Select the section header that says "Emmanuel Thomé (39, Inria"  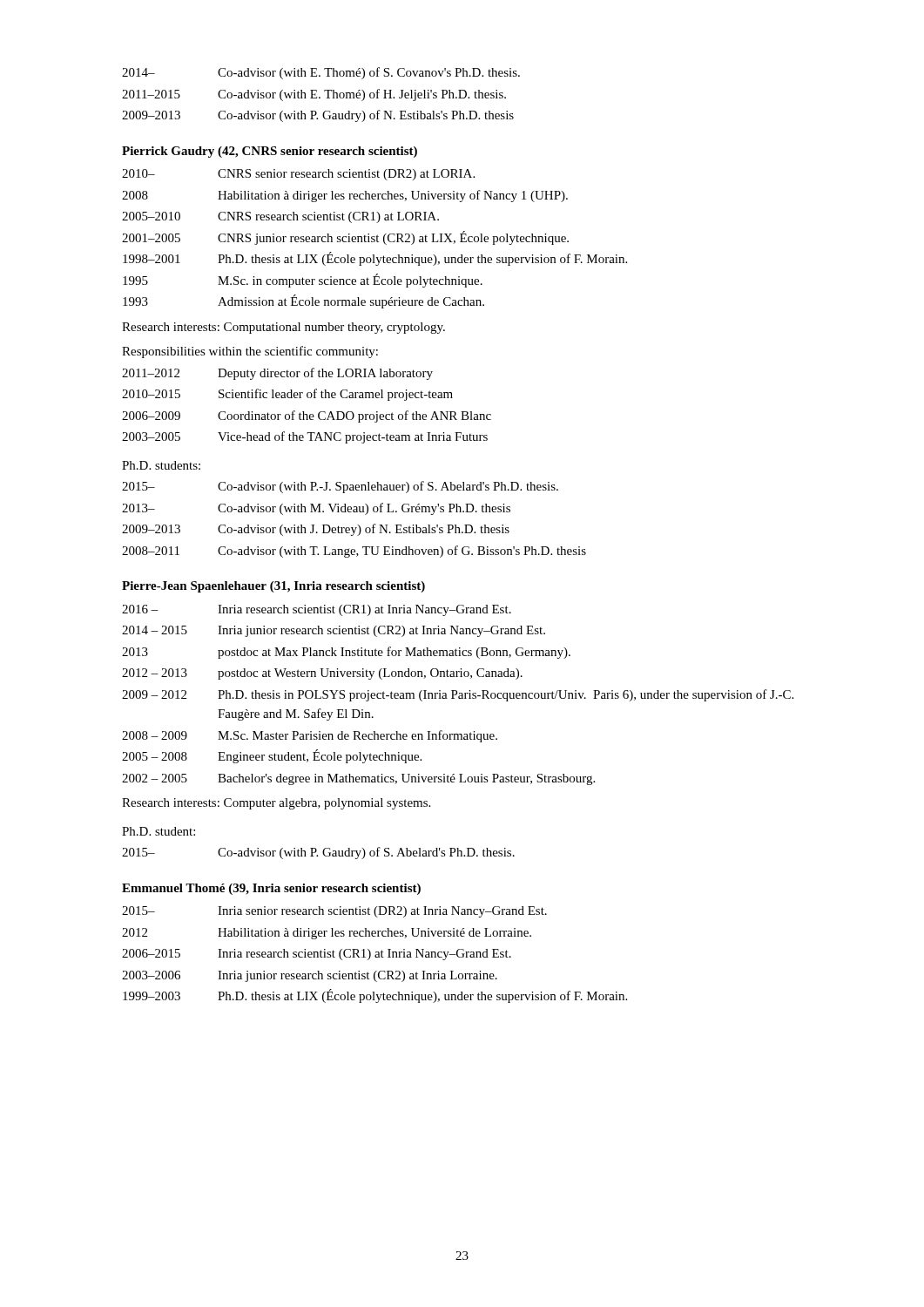pyautogui.click(x=272, y=887)
